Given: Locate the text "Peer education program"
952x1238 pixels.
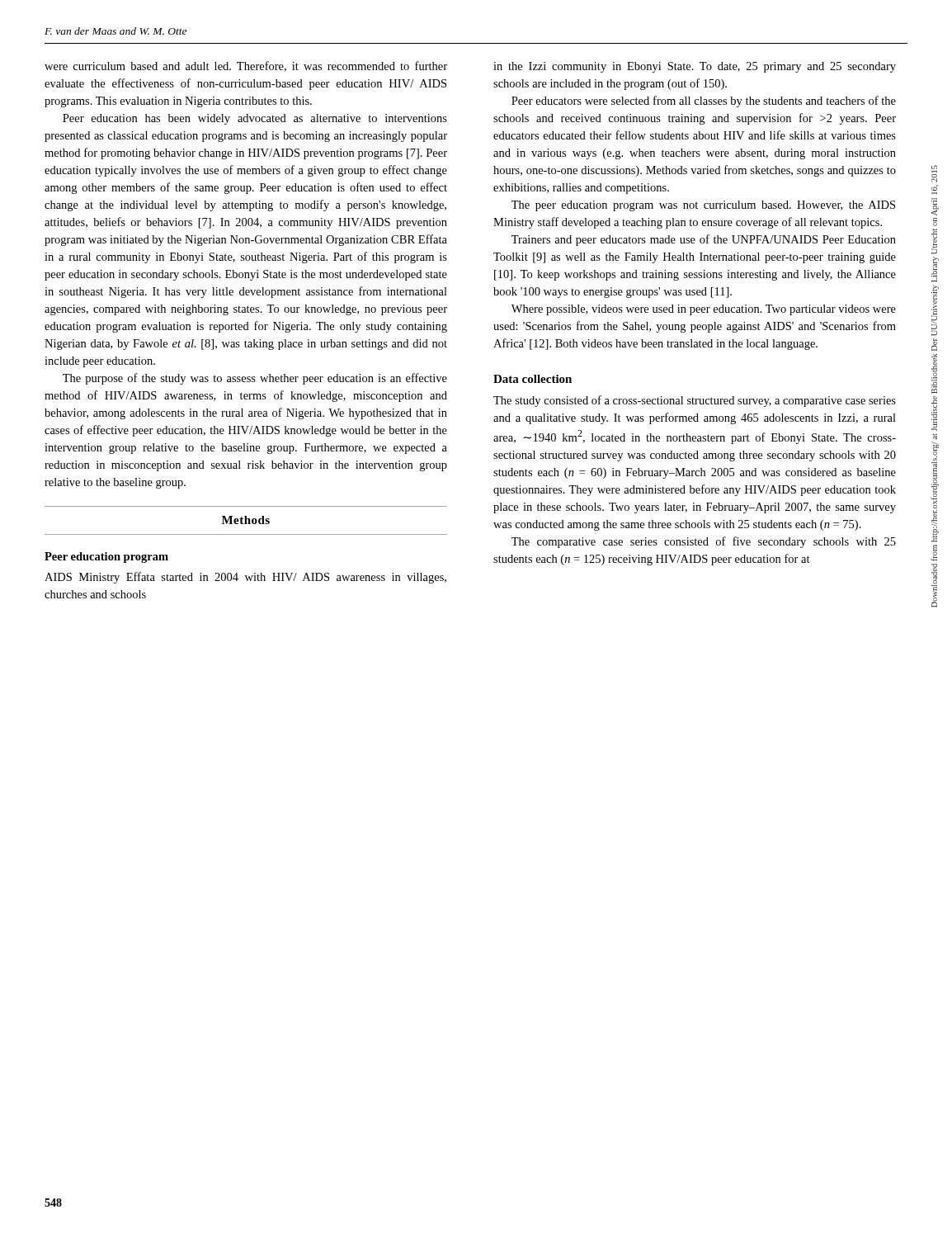Looking at the screenshot, I should [x=106, y=558].
